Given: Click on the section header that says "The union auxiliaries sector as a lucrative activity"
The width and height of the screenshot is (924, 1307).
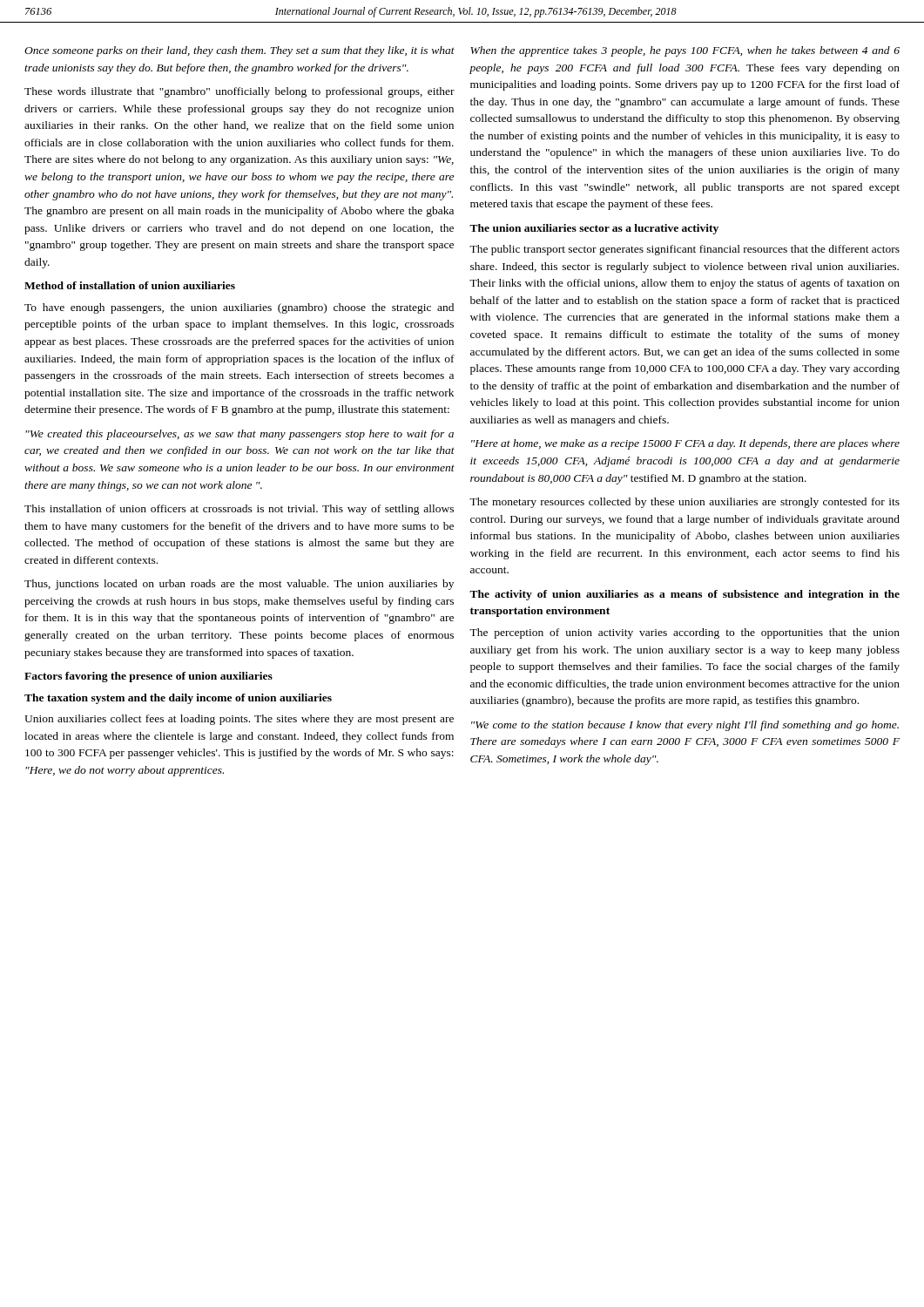Looking at the screenshot, I should [x=685, y=228].
